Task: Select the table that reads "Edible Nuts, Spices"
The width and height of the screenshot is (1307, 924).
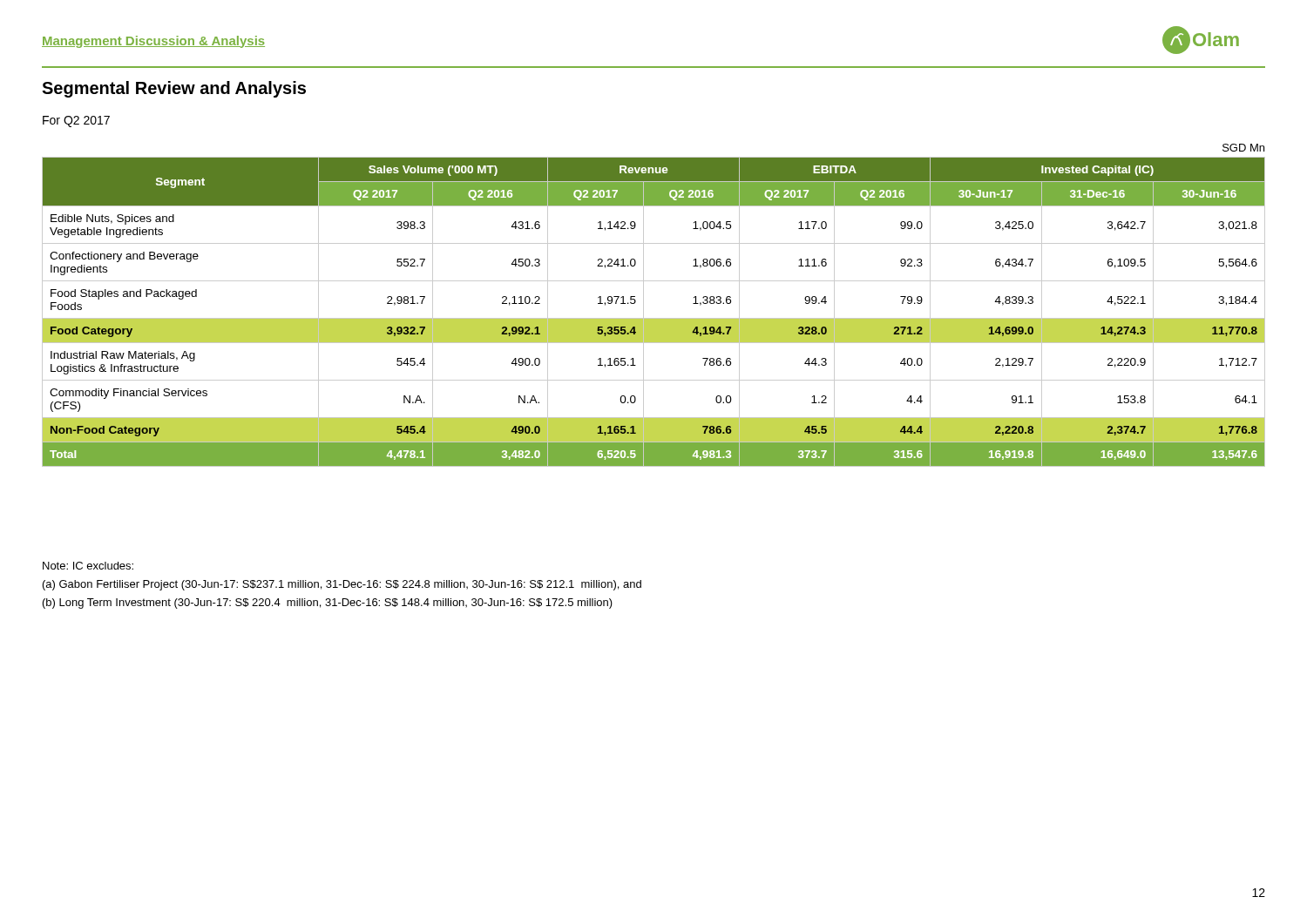Action: [654, 312]
